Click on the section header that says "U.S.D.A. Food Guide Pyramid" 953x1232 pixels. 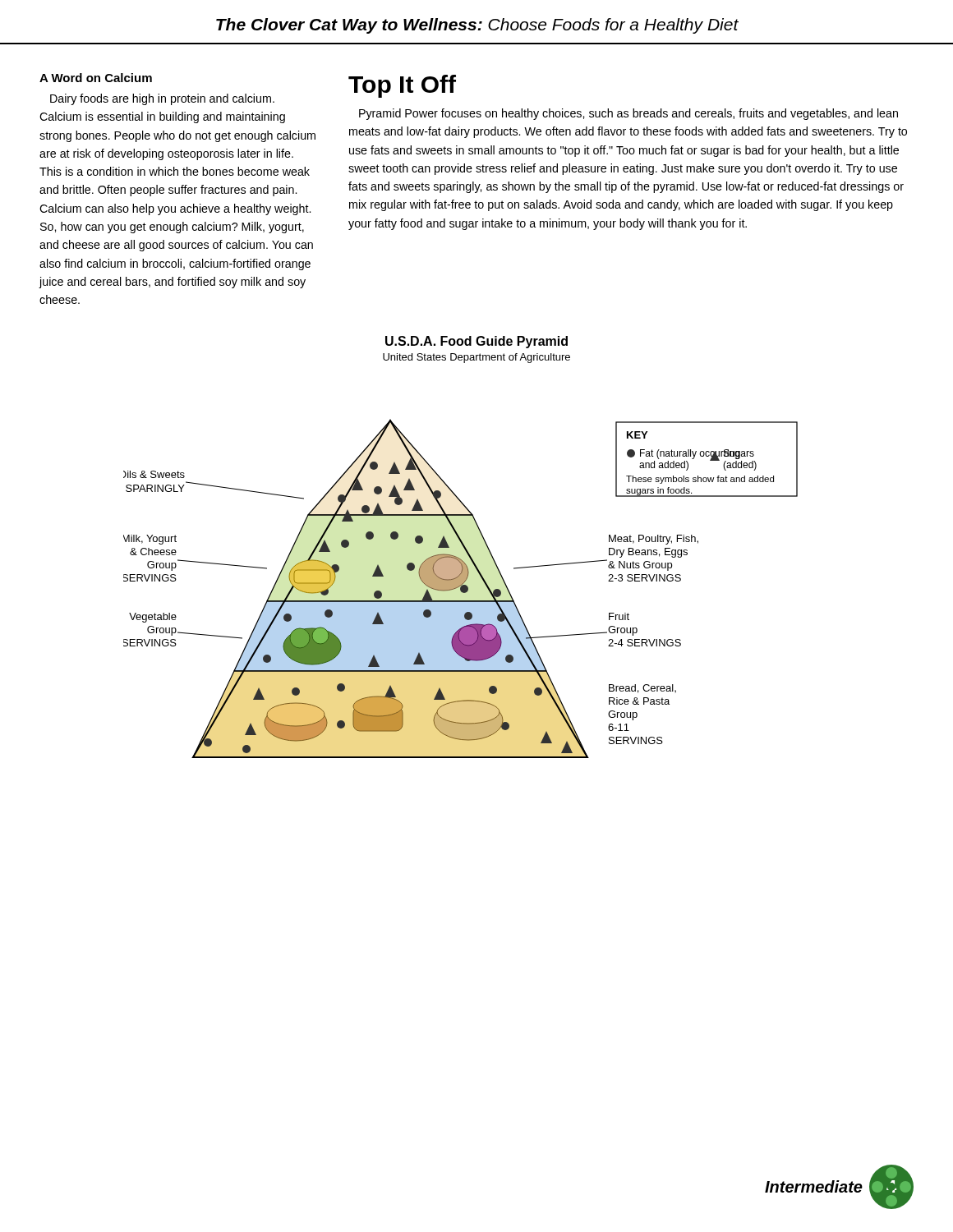476,341
